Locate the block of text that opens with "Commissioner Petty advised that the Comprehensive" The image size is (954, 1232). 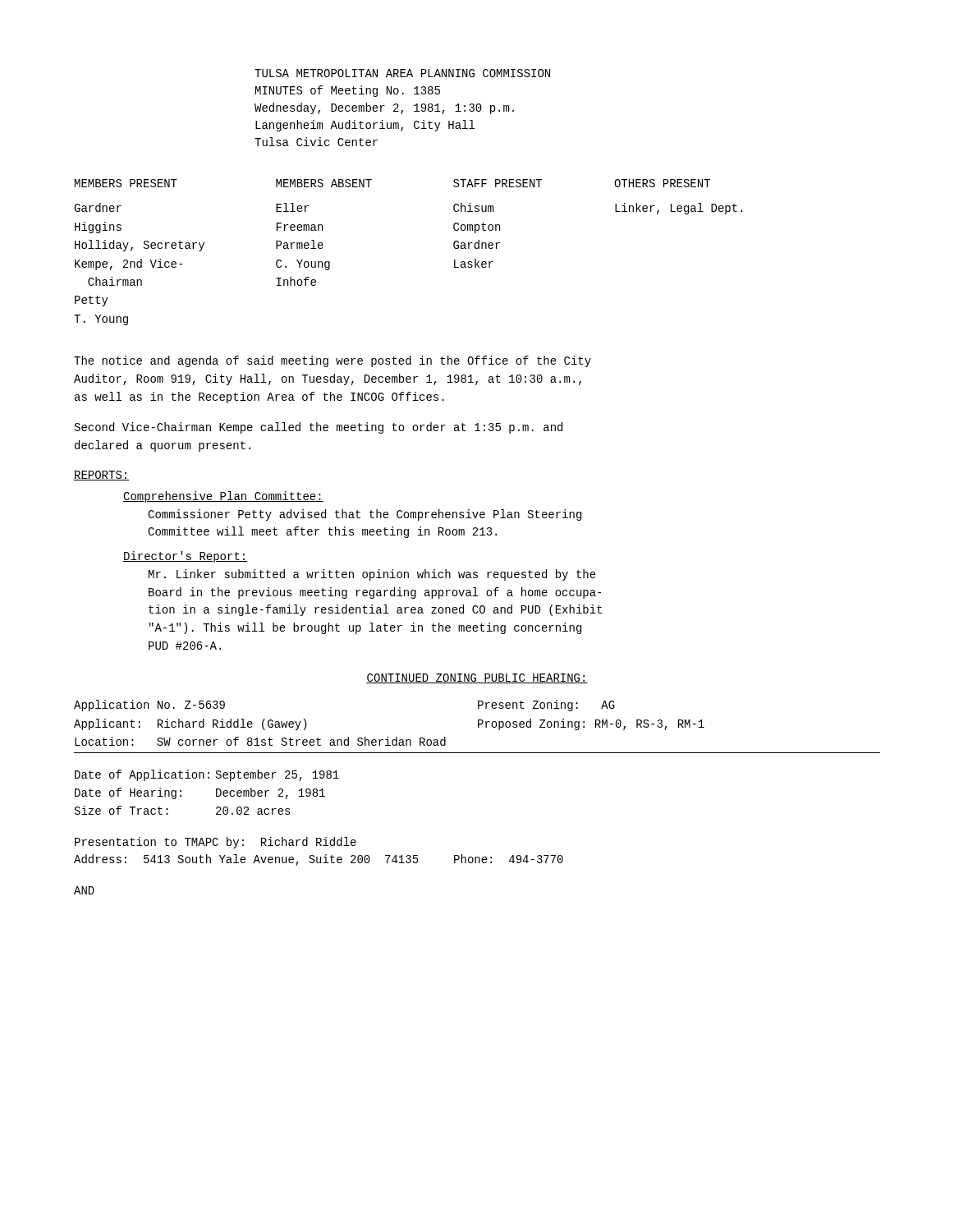[x=365, y=524]
